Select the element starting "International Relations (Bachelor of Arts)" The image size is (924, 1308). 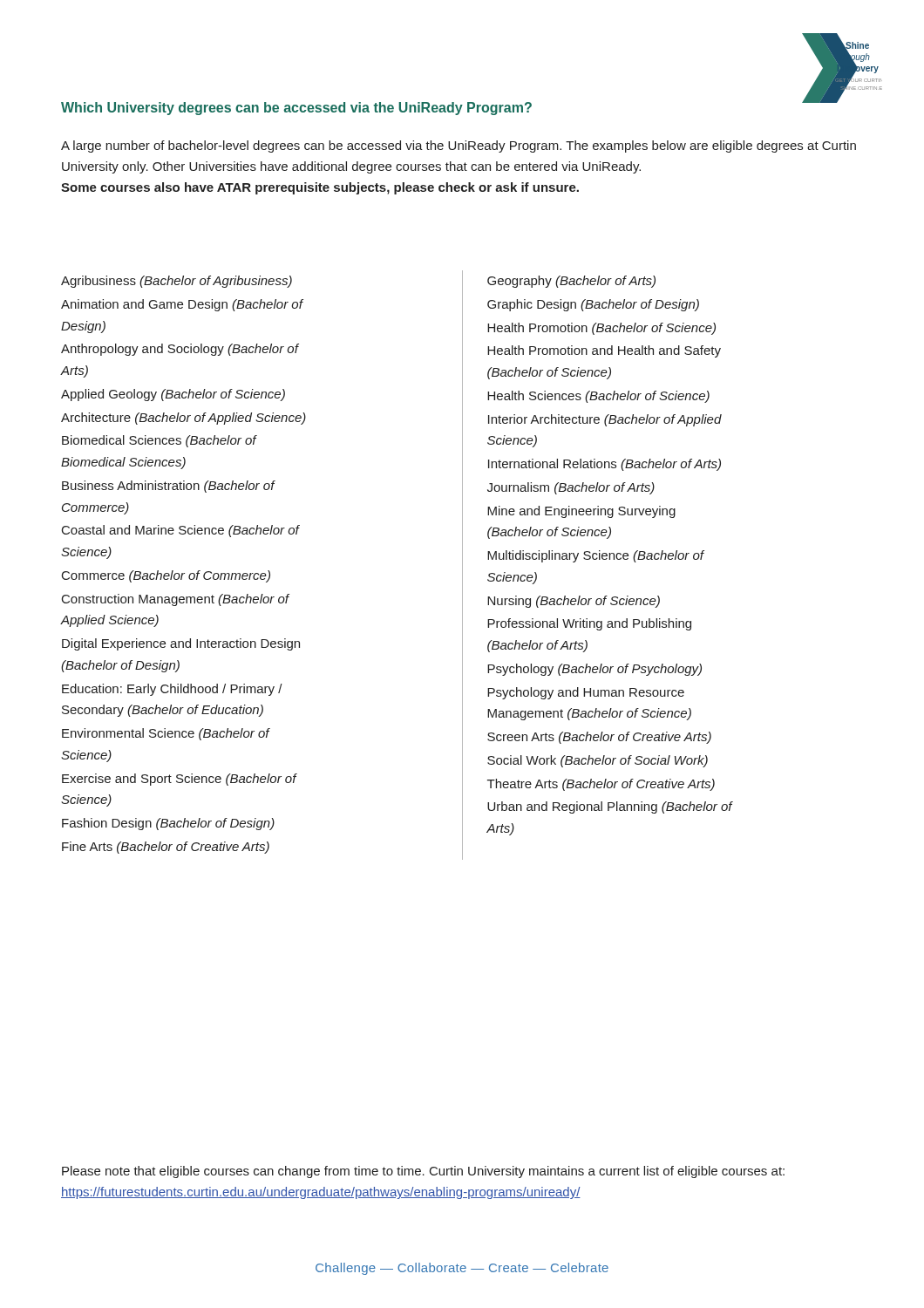point(604,463)
